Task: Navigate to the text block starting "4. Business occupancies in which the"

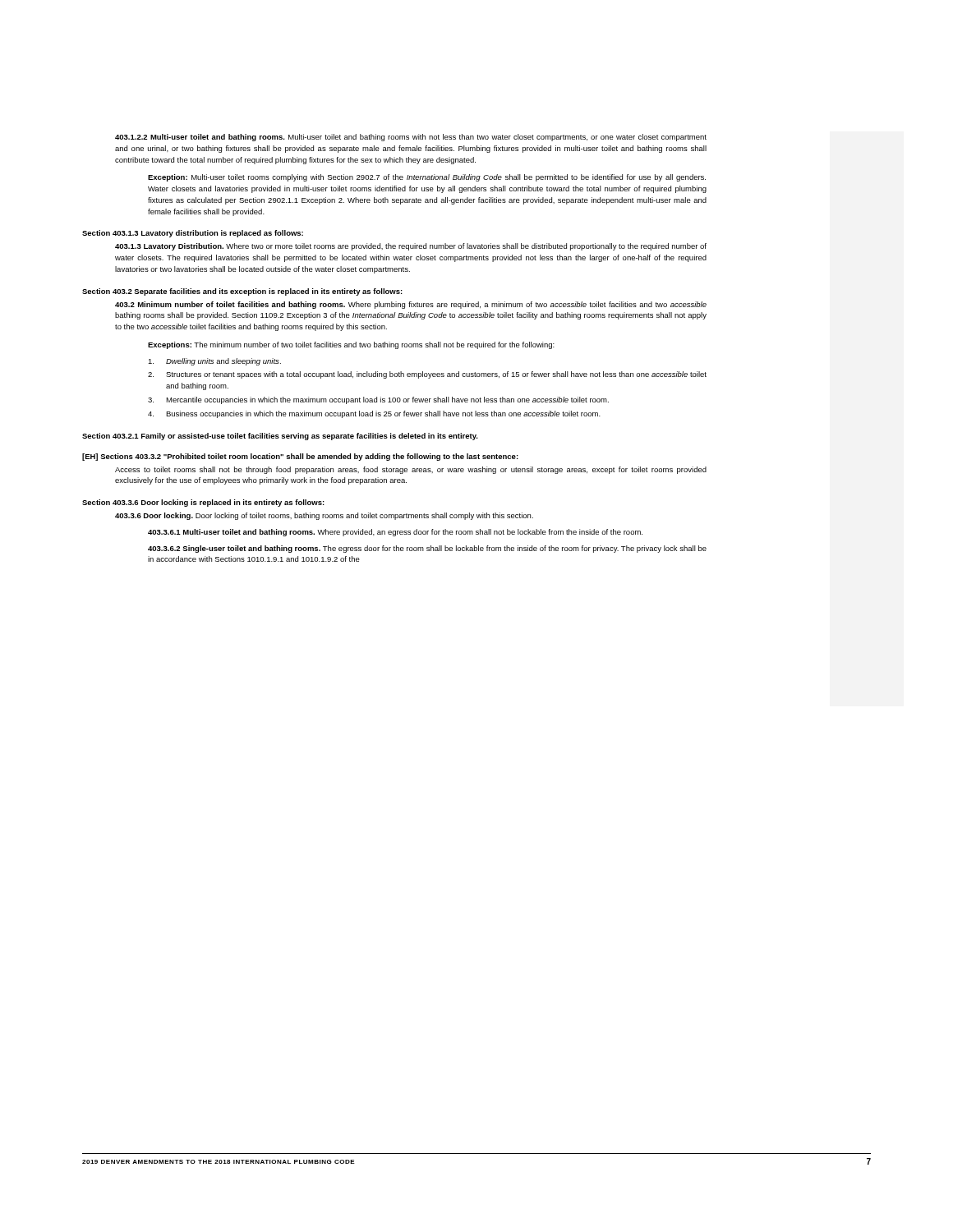Action: pos(374,414)
